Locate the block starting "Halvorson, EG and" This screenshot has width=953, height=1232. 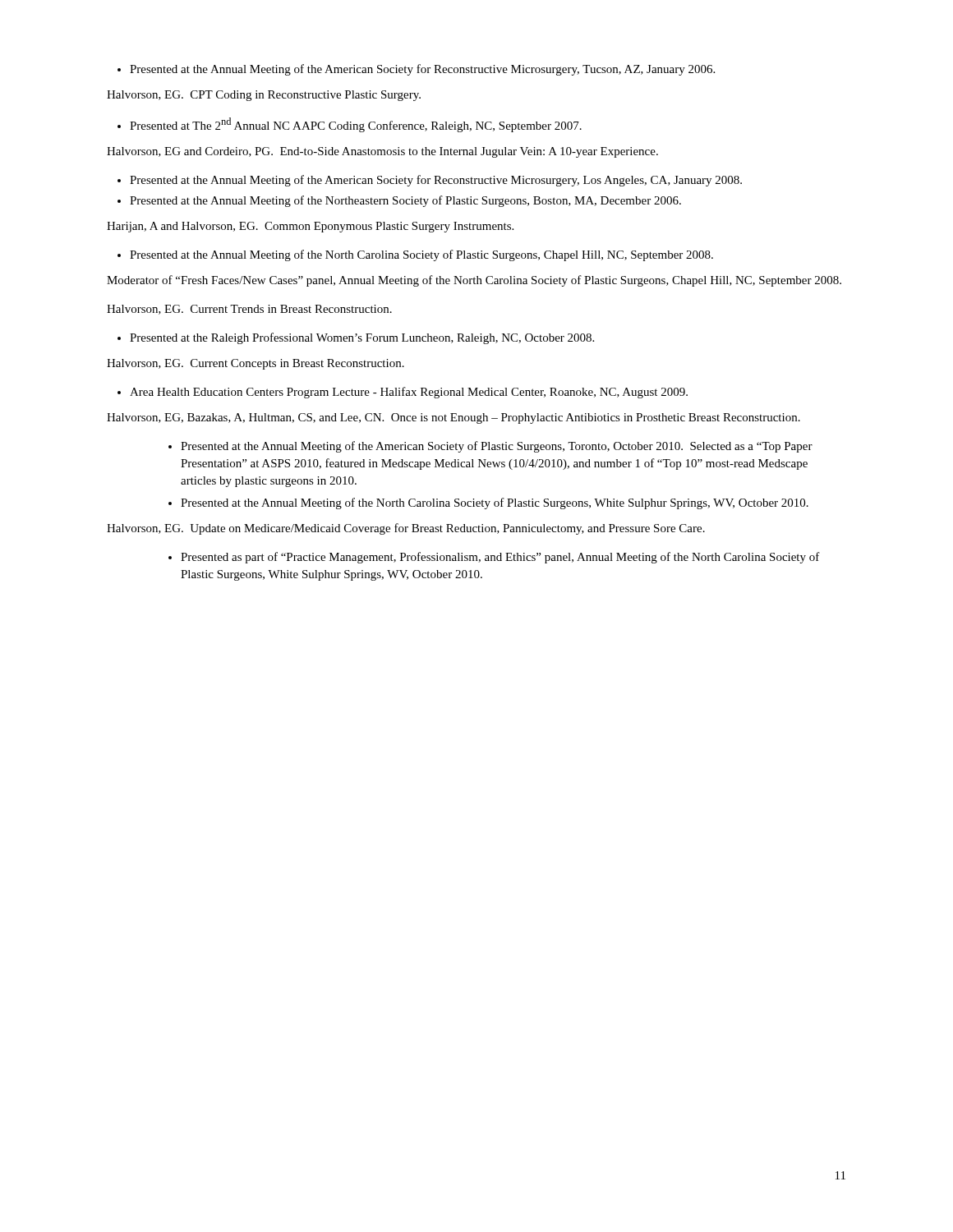pyautogui.click(x=476, y=152)
